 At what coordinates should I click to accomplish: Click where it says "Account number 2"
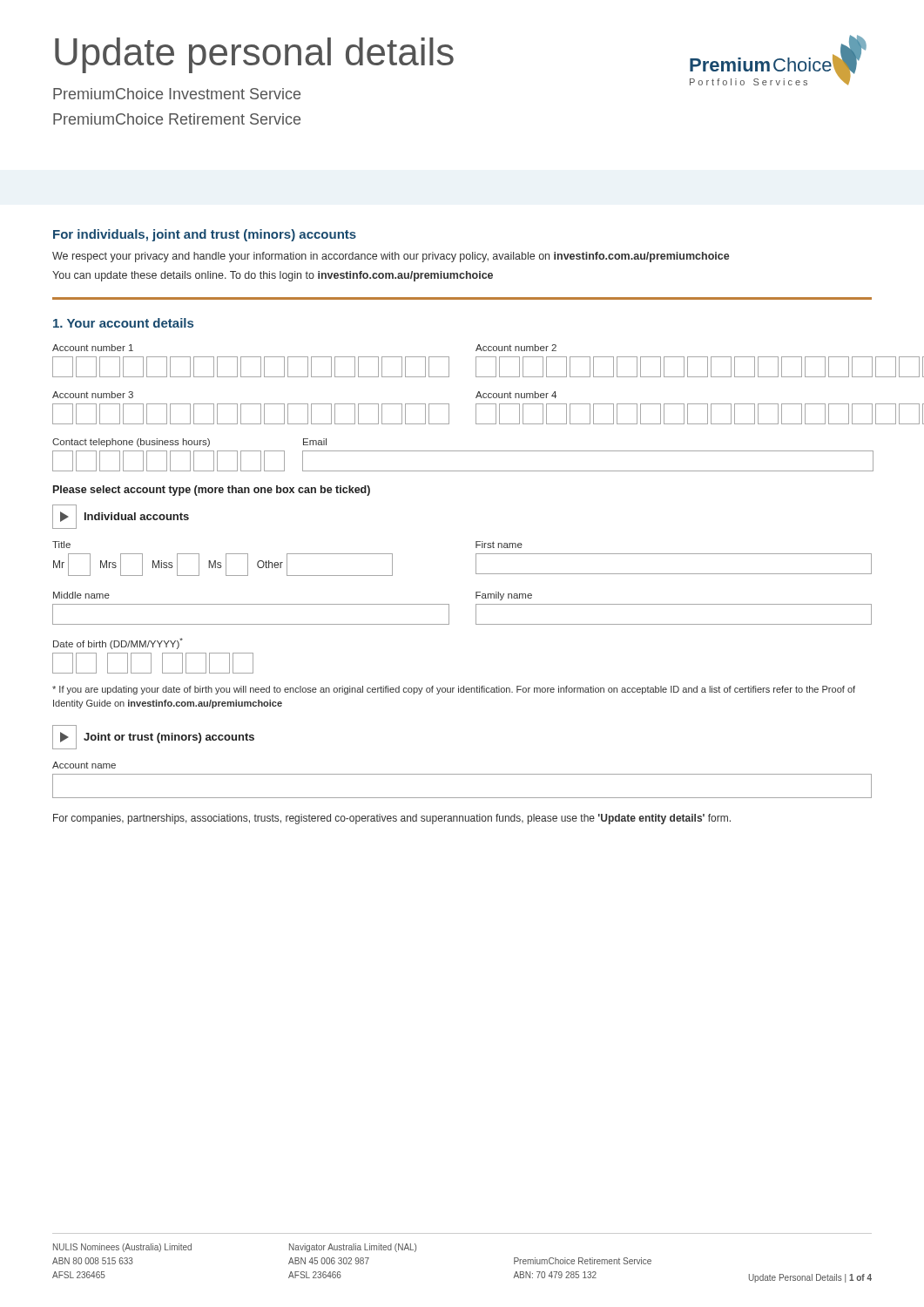700,360
